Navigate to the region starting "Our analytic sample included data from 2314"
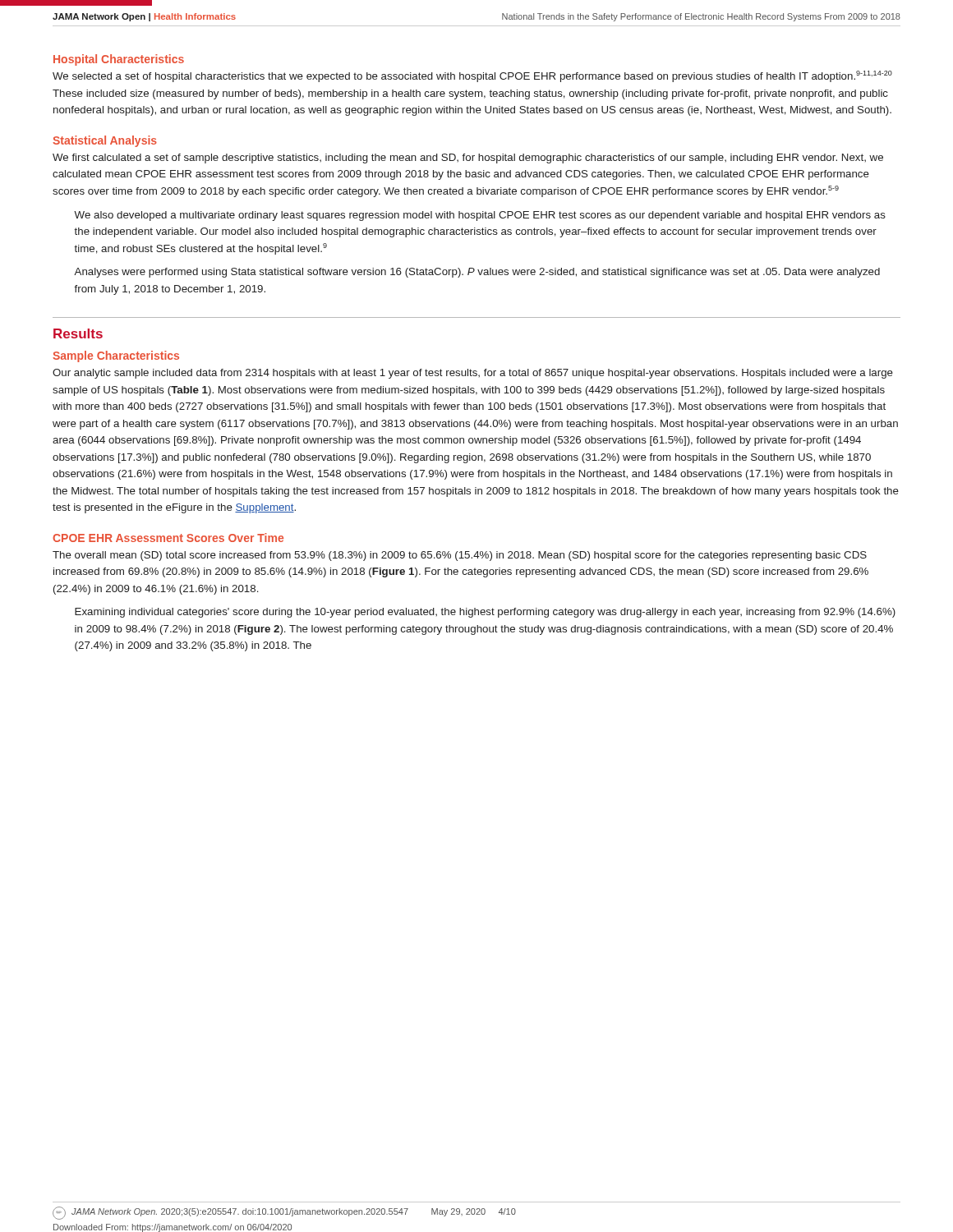 click(x=476, y=441)
